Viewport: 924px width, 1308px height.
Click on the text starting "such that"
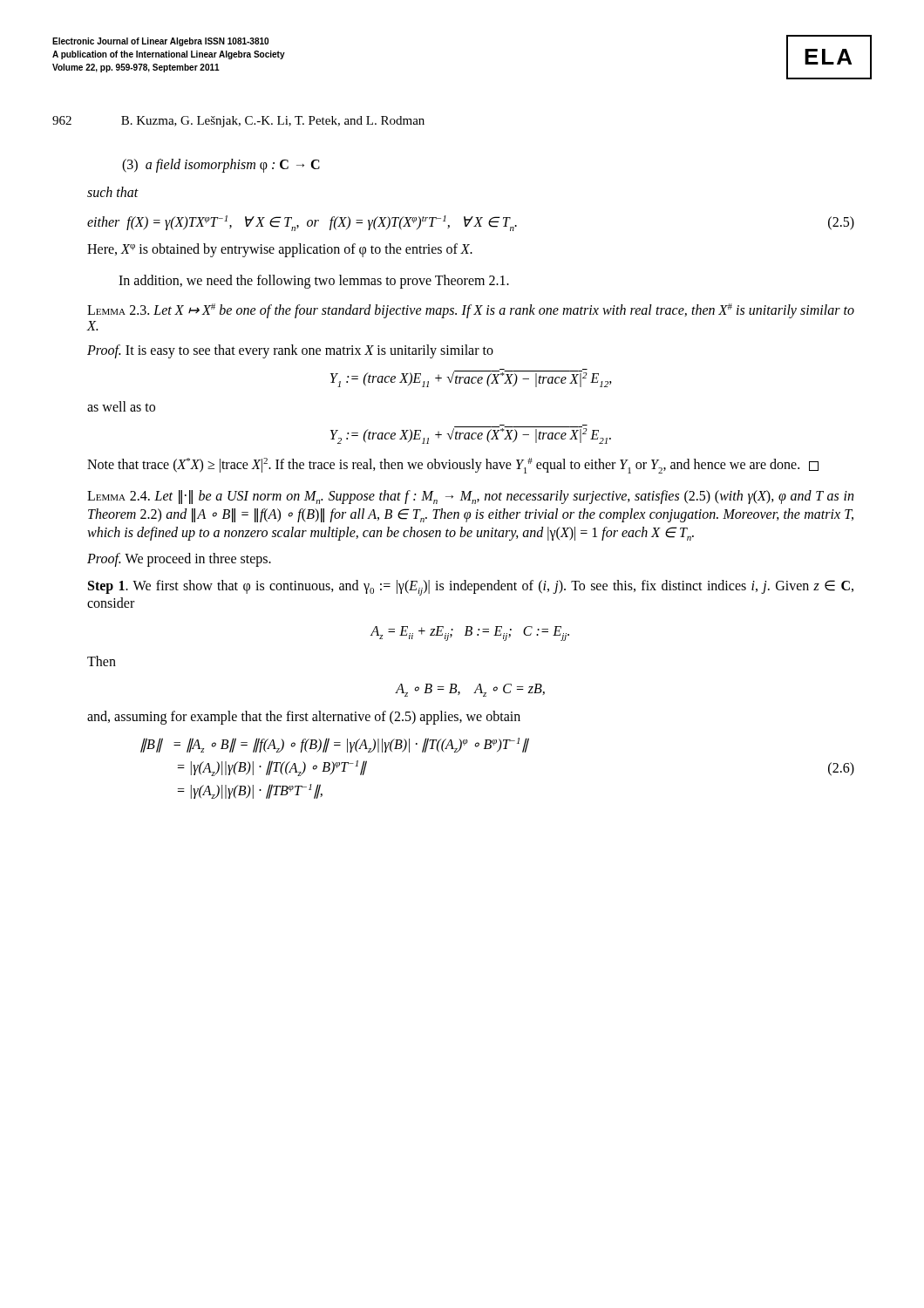point(113,192)
